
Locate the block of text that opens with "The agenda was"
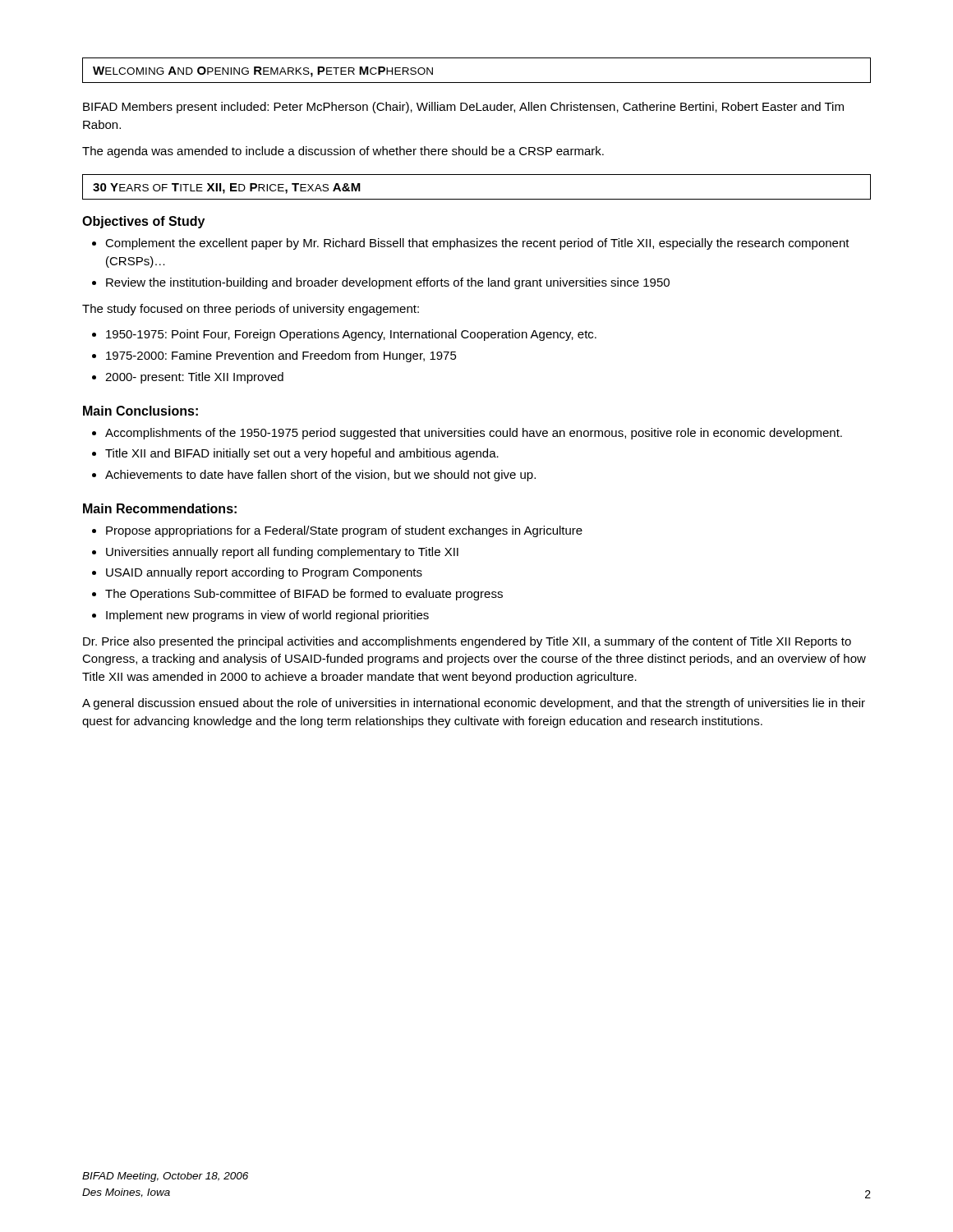pyautogui.click(x=343, y=150)
